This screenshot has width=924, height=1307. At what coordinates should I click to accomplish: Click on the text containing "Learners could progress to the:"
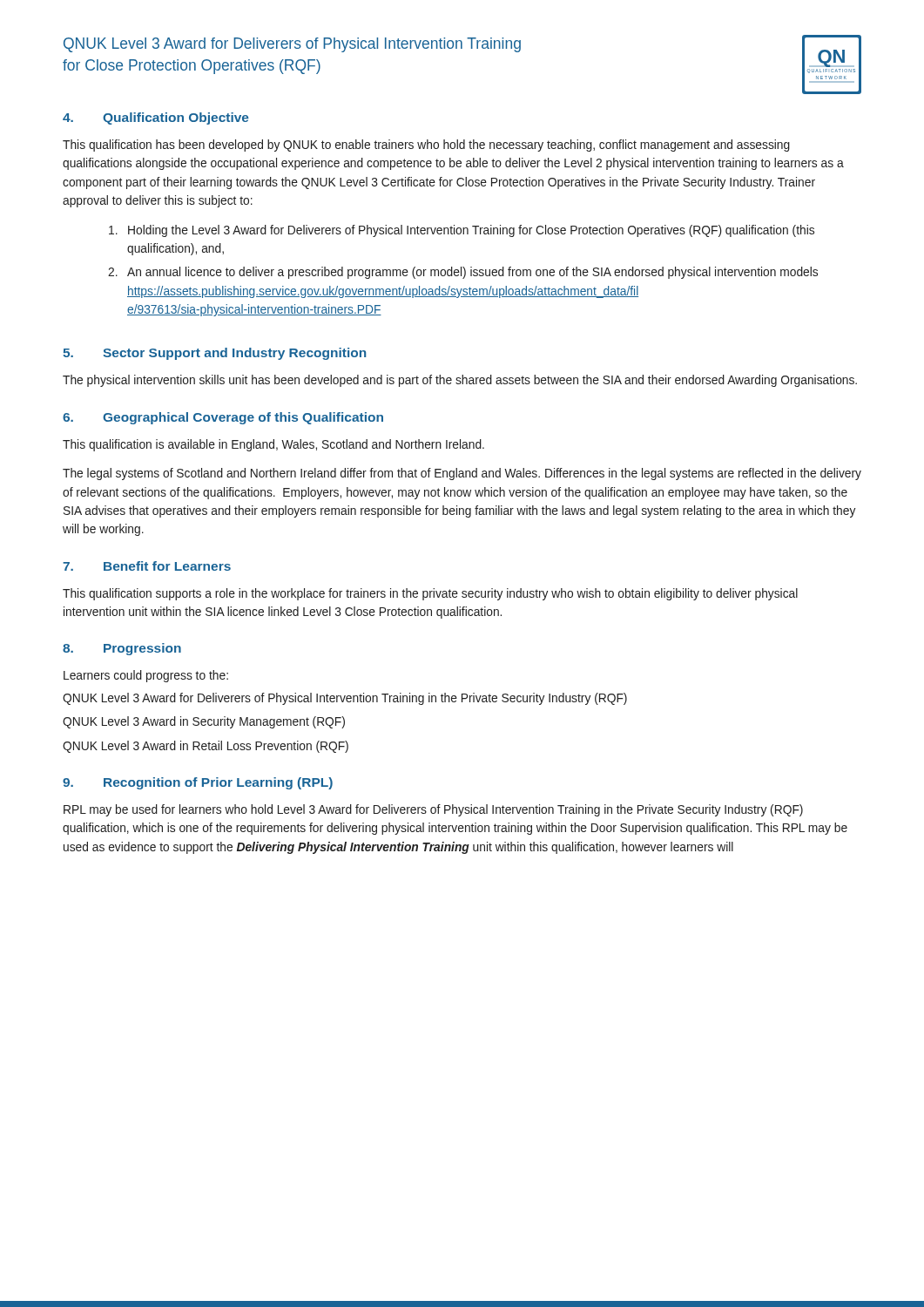pos(146,676)
